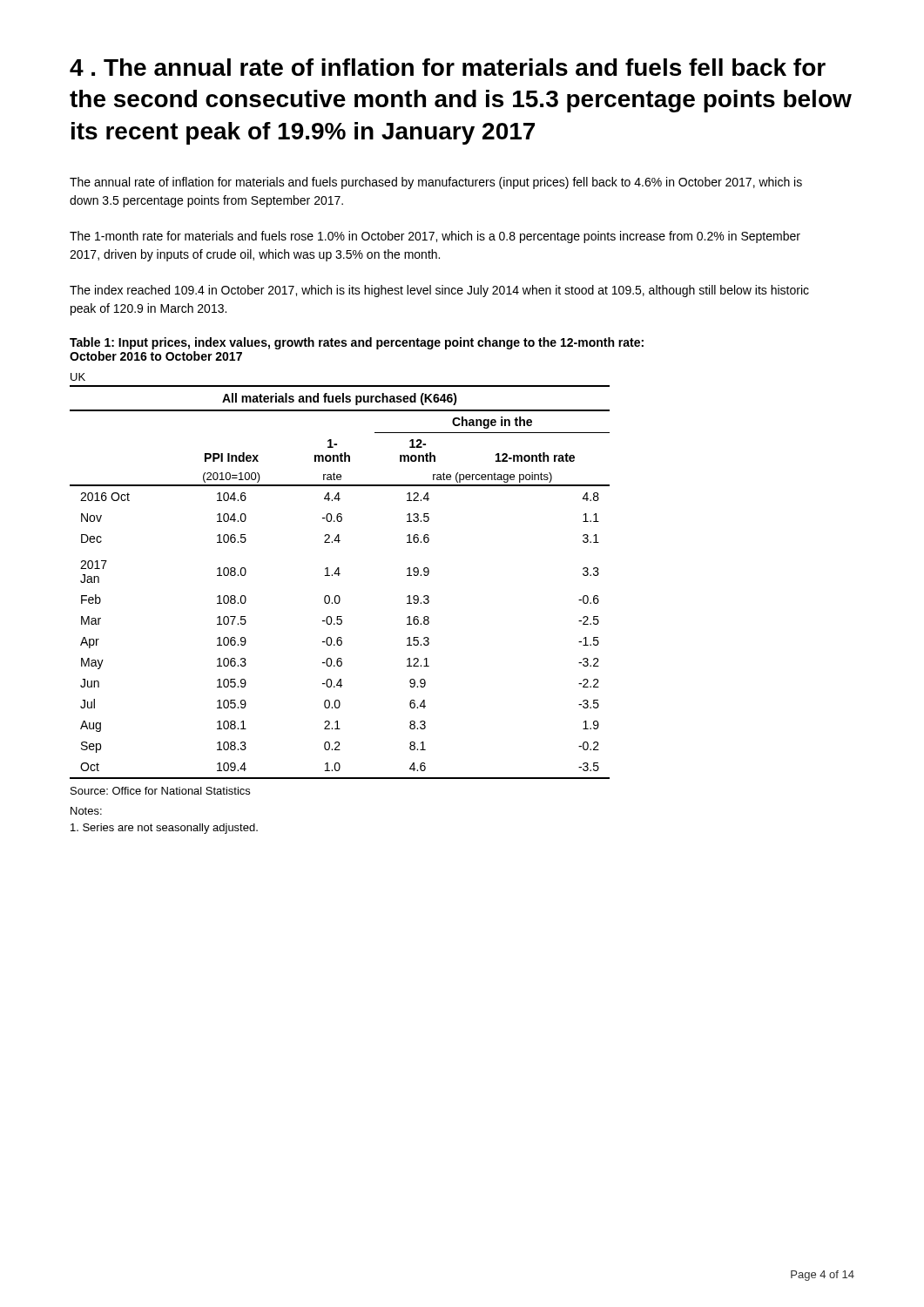
Task: Point to the block starting "The index reached 109.4 in October"
Action: 439,299
